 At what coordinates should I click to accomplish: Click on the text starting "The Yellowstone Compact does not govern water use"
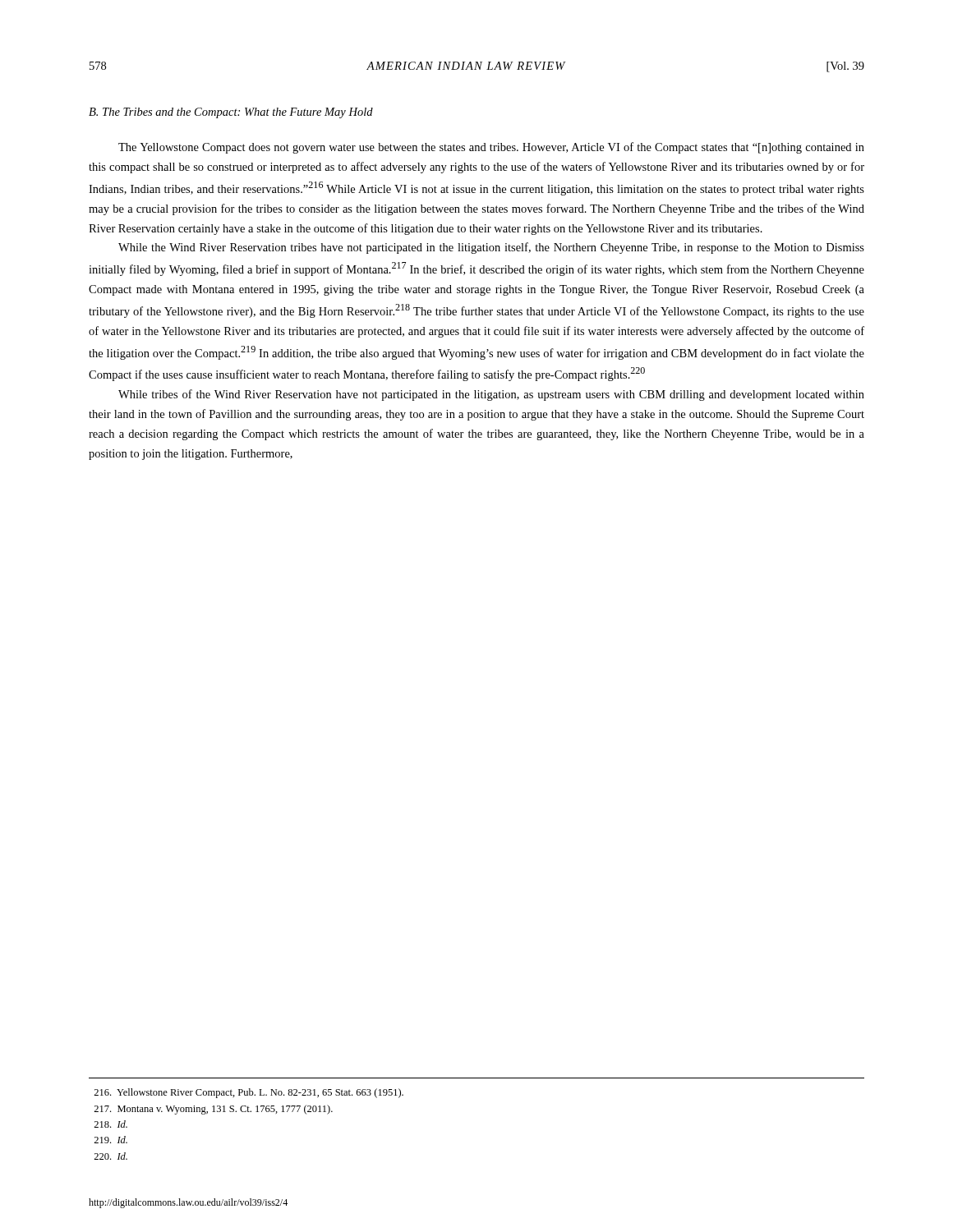tap(476, 188)
